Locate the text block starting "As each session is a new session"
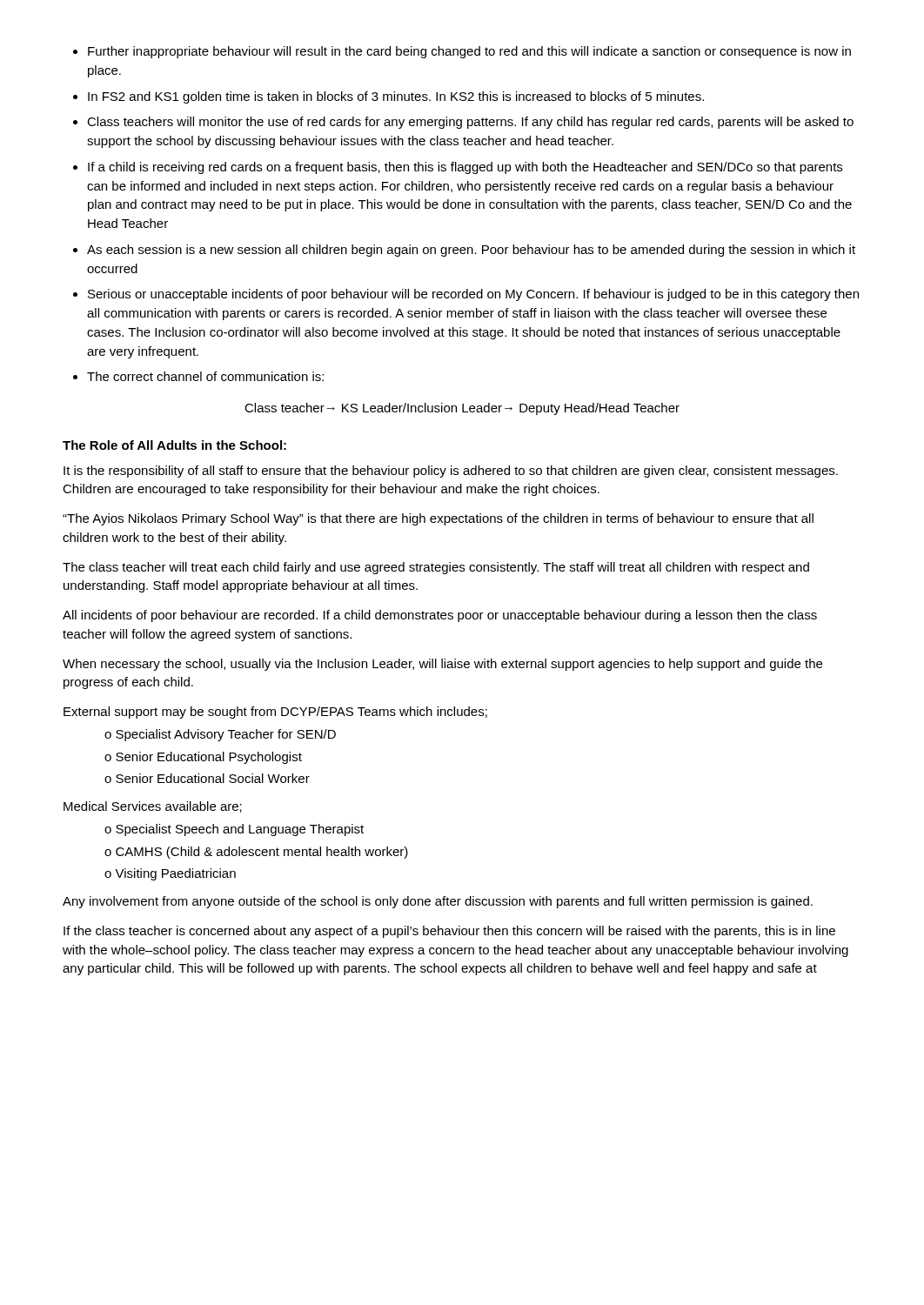 [x=471, y=259]
